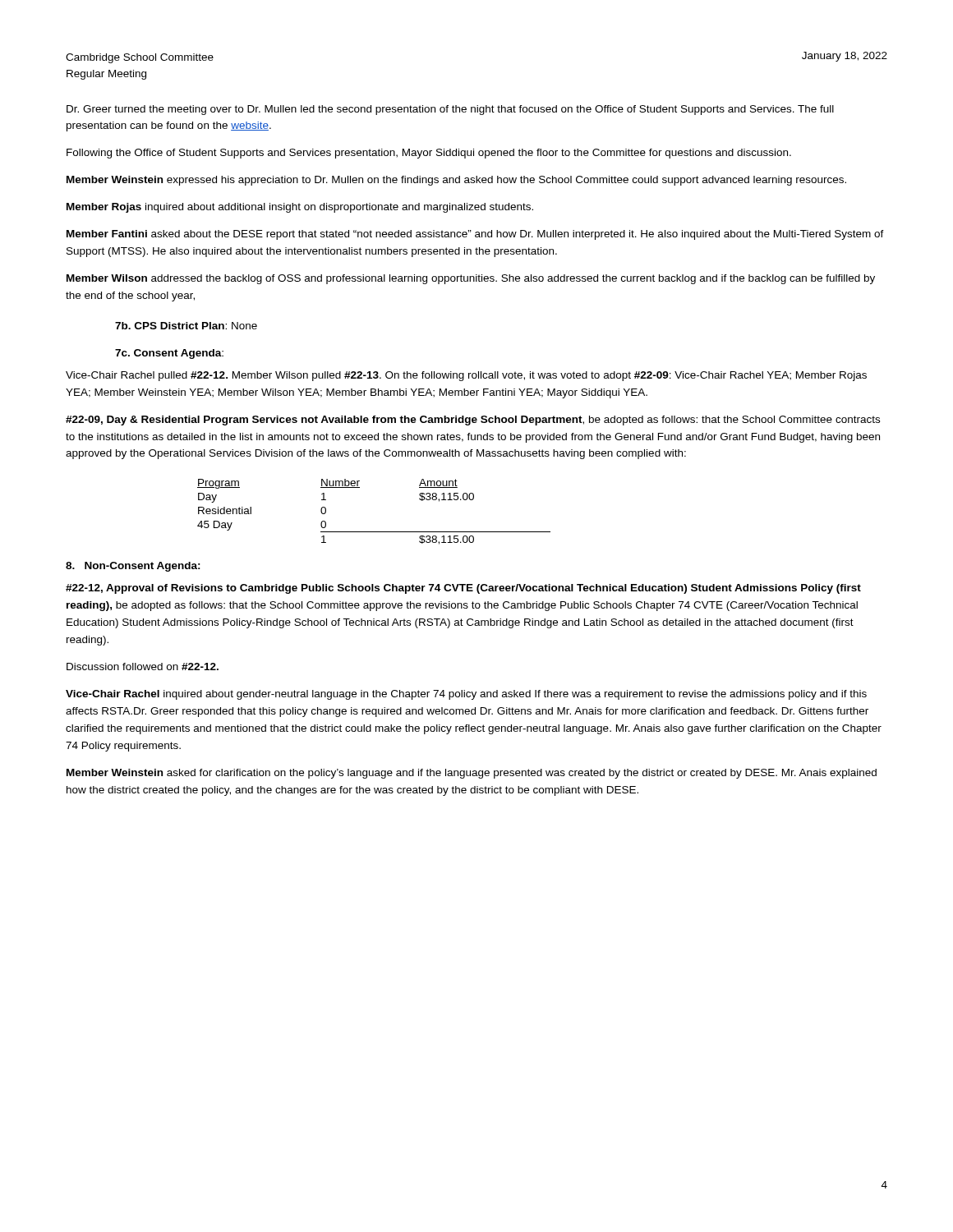Click the passage that begins "Member Fantini asked about the DESE report that"
The height and width of the screenshot is (1232, 953).
click(475, 242)
